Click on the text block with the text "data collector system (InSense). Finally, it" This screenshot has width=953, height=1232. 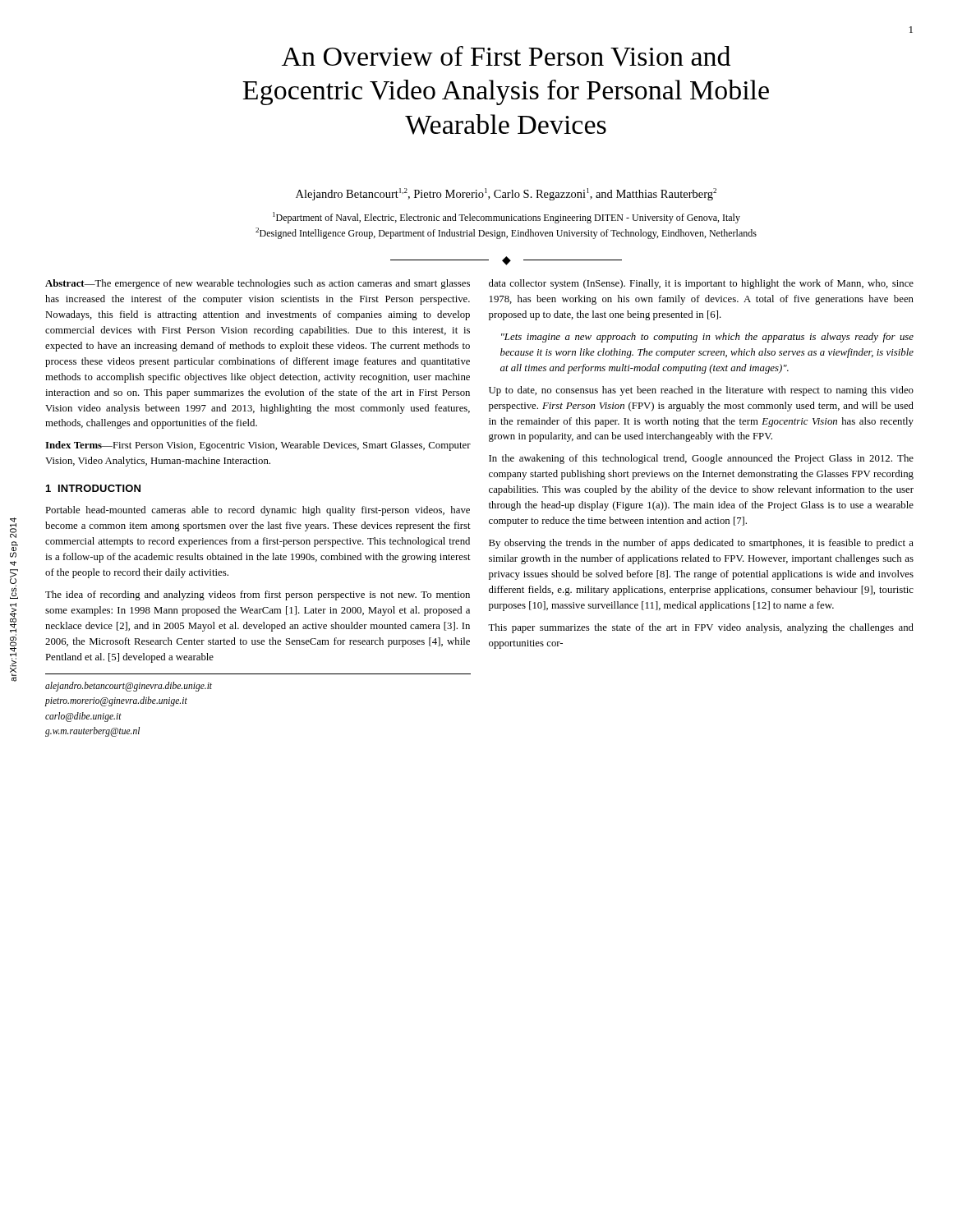701,463
